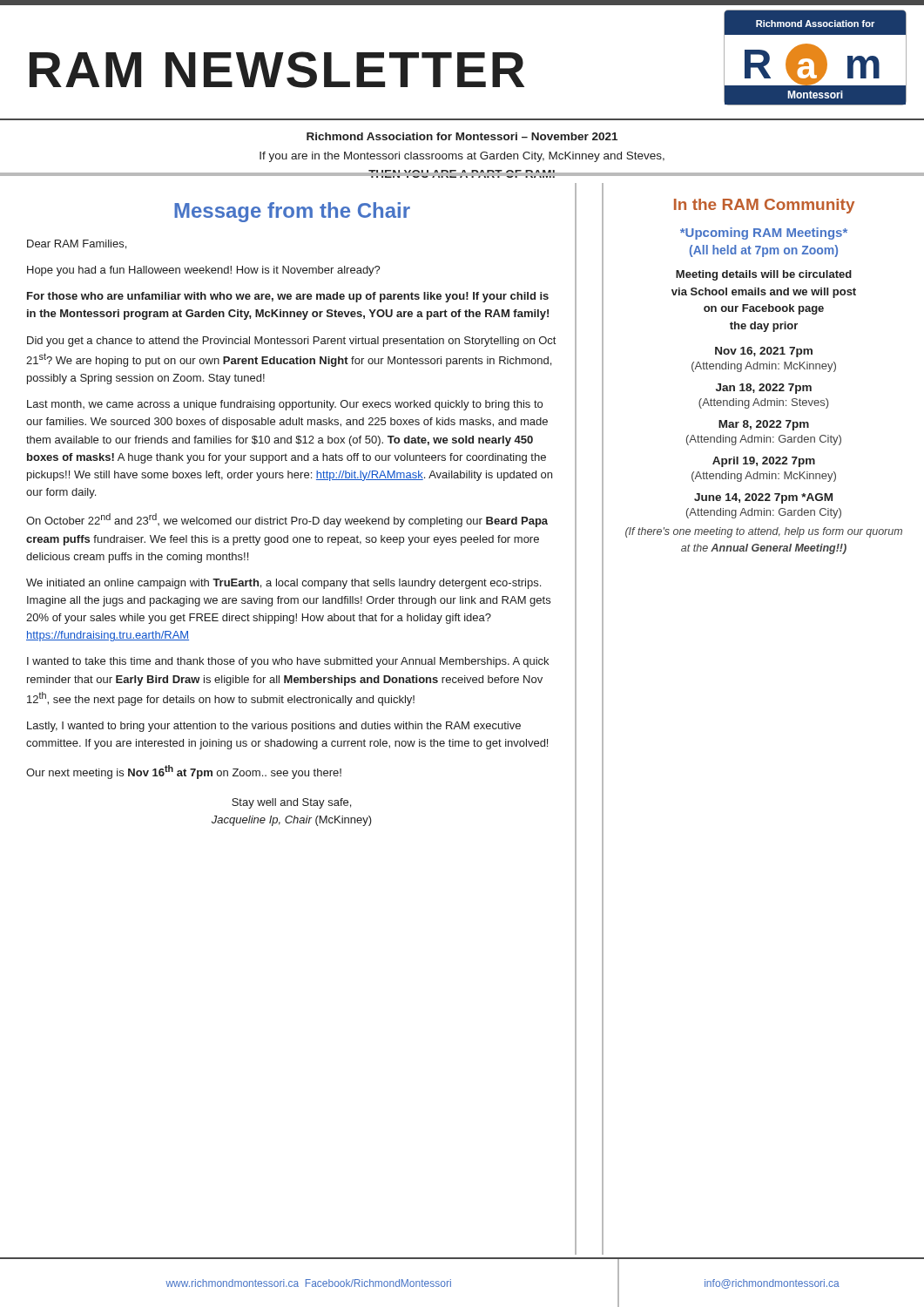Point to the region starting "Dear RAM Families,"

click(x=77, y=243)
